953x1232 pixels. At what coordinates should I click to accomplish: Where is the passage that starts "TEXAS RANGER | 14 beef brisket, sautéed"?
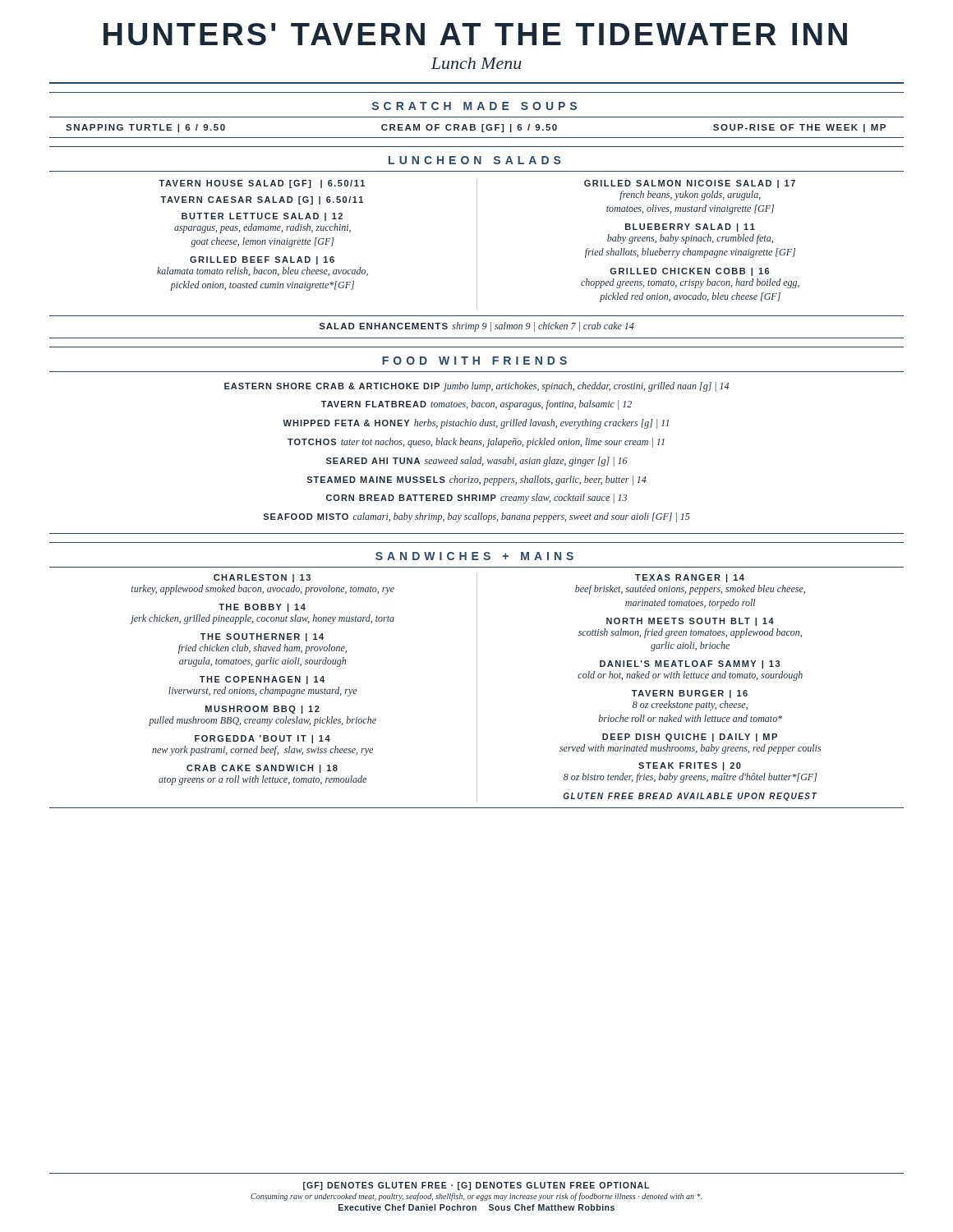point(690,591)
